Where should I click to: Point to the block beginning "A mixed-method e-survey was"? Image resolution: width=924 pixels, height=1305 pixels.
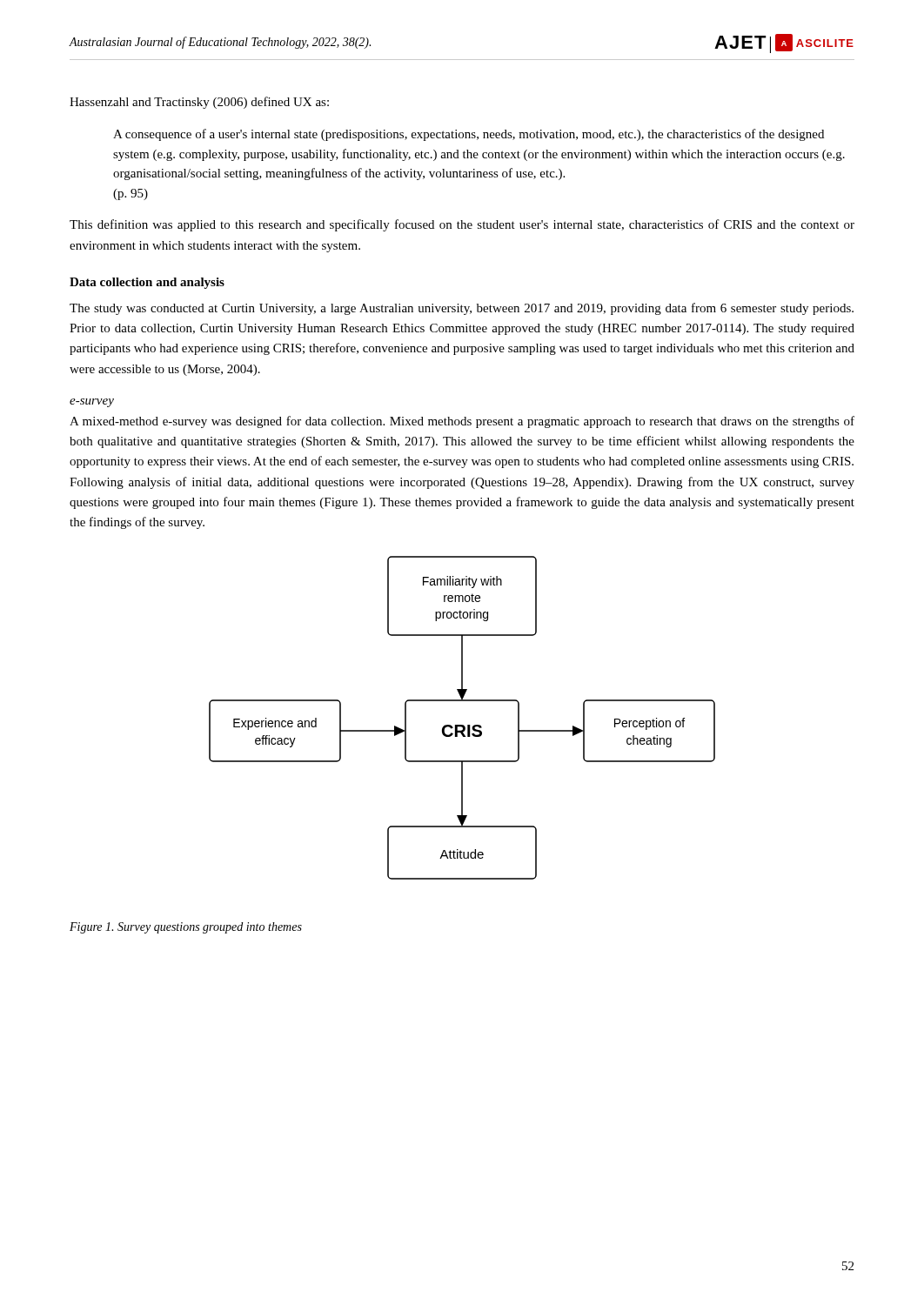tap(462, 471)
